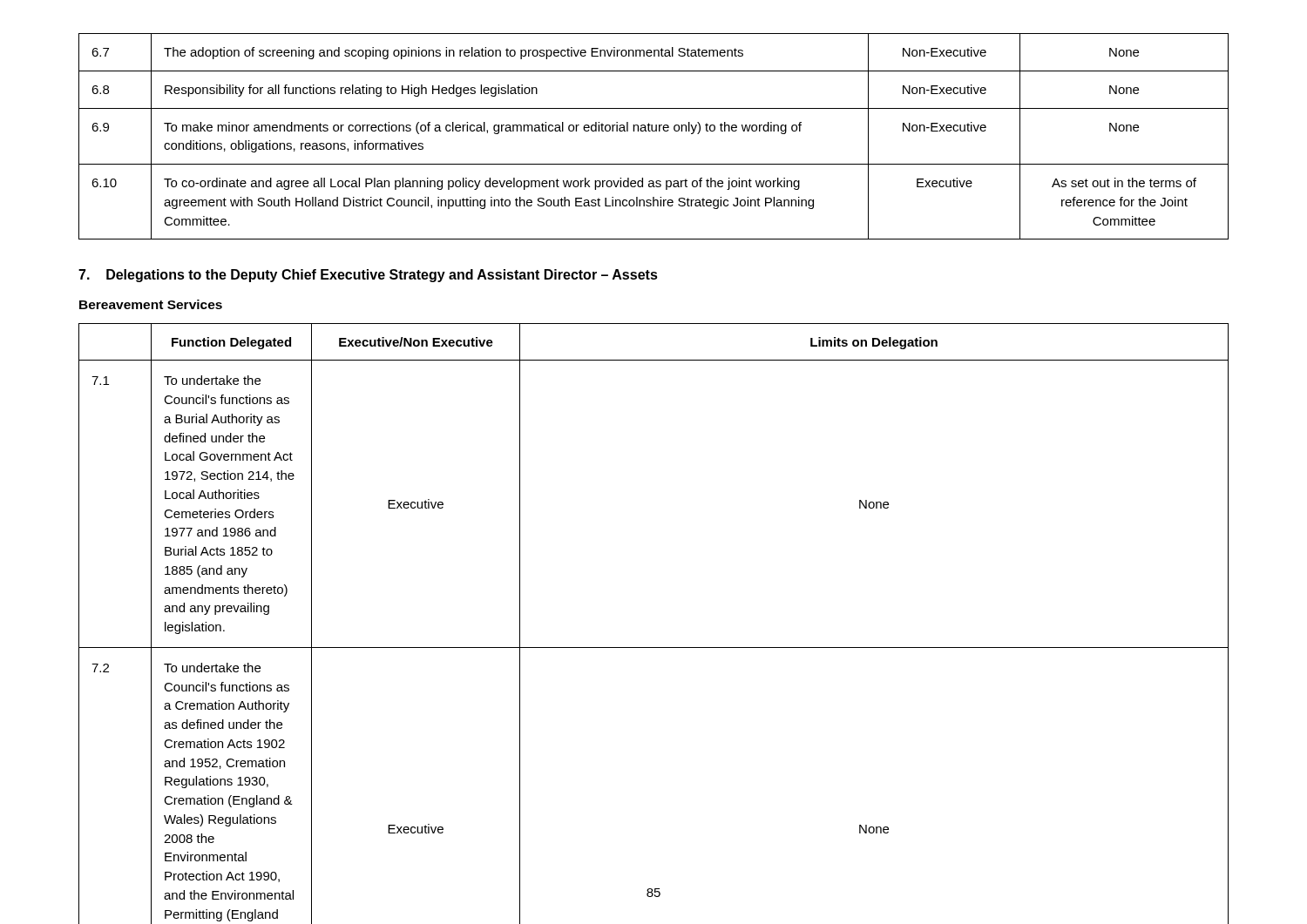The width and height of the screenshot is (1307, 924).
Task: Find the section header with the text "Bereavement Services"
Action: [x=151, y=305]
